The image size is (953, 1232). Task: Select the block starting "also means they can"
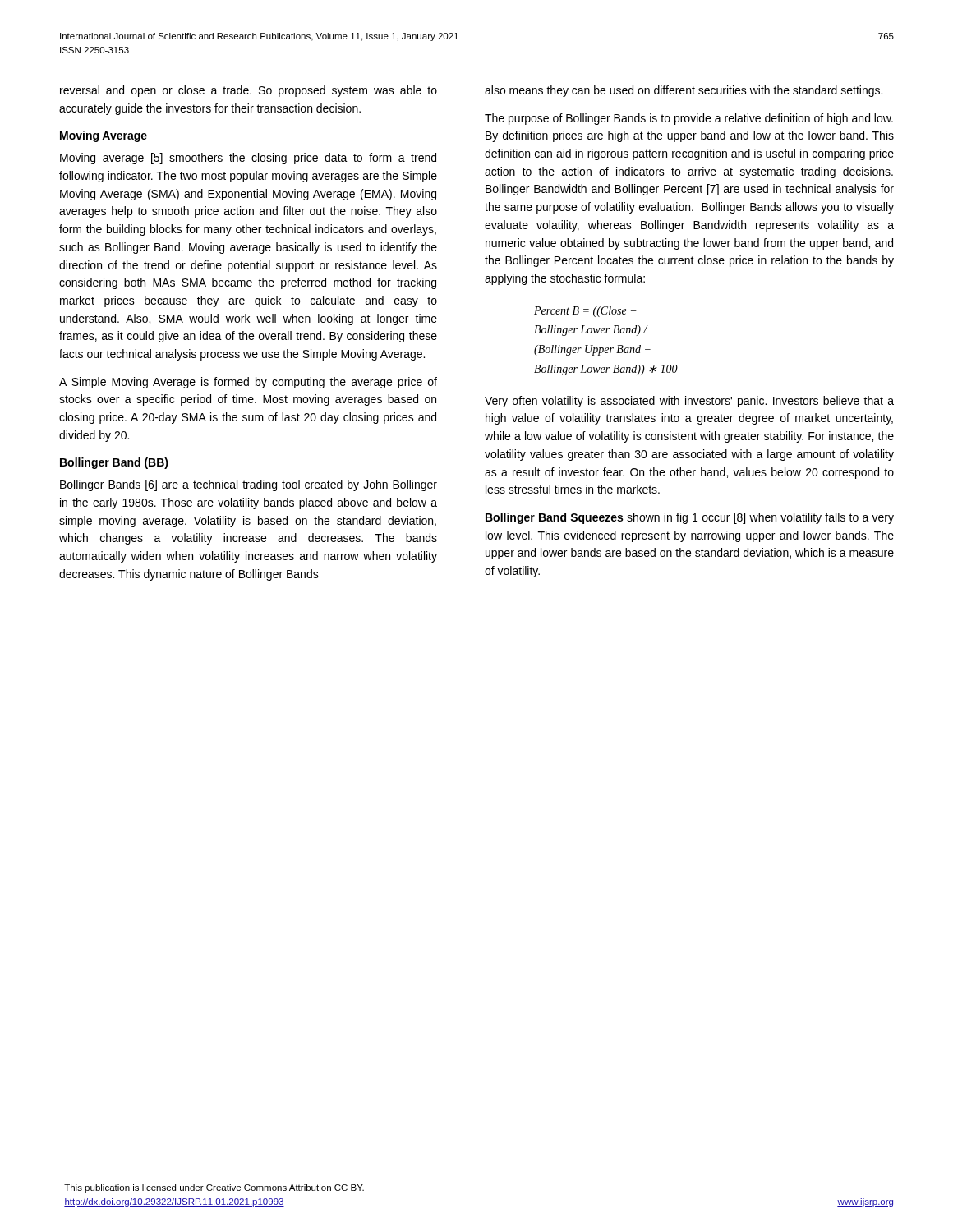click(684, 90)
